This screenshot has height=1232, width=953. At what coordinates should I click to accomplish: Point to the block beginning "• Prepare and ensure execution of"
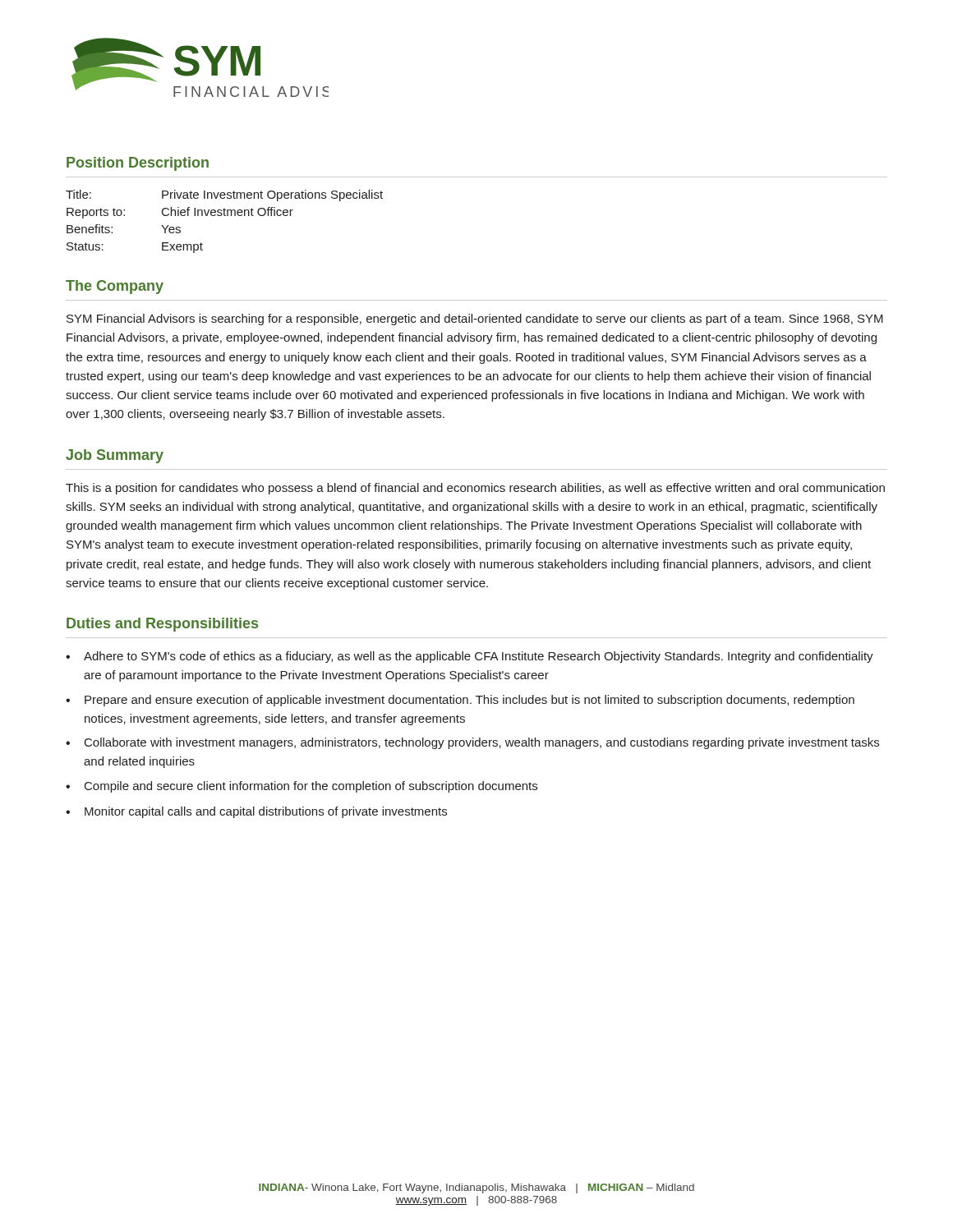pyautogui.click(x=476, y=709)
